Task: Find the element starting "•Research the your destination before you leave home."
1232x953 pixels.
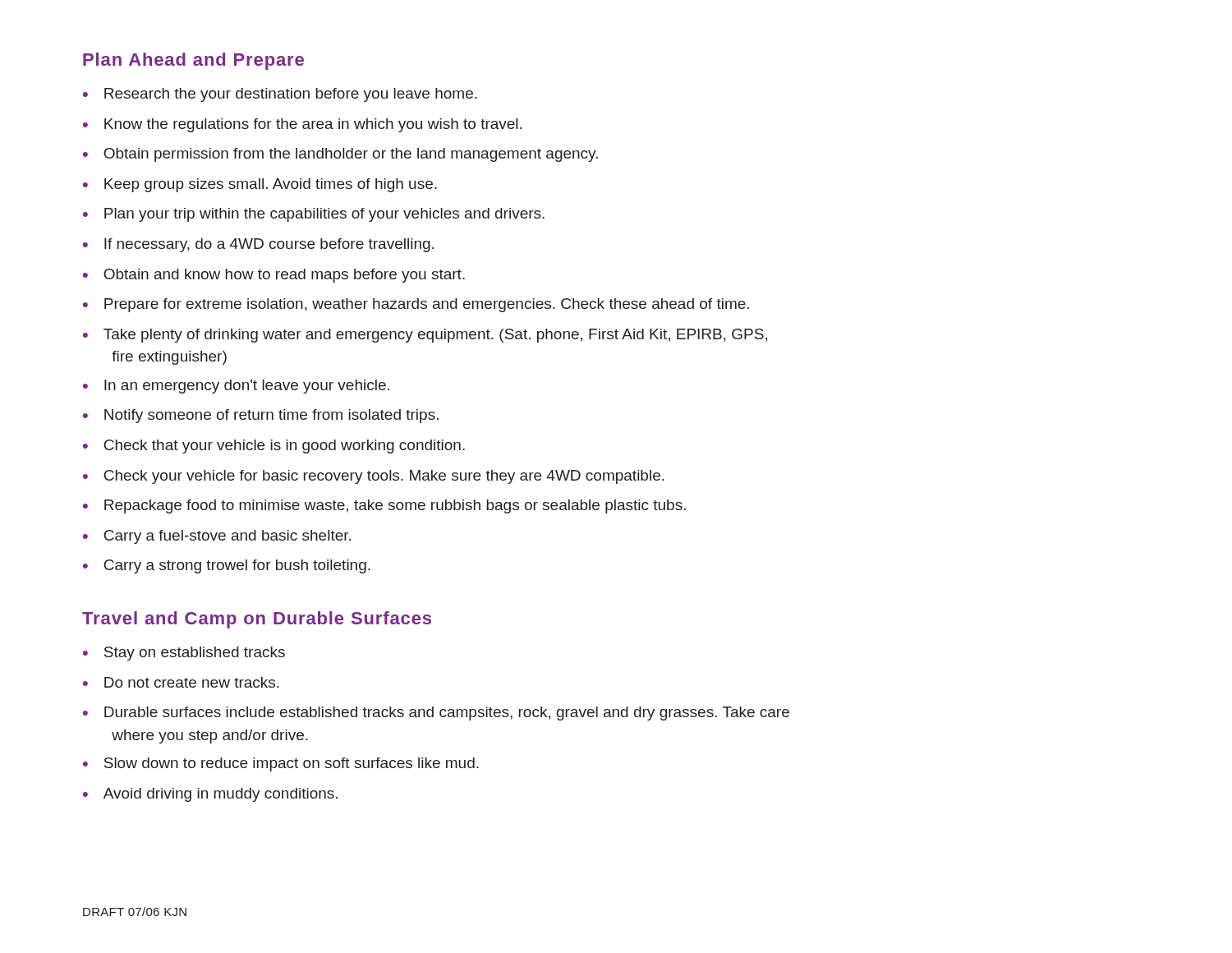Action: [x=280, y=94]
